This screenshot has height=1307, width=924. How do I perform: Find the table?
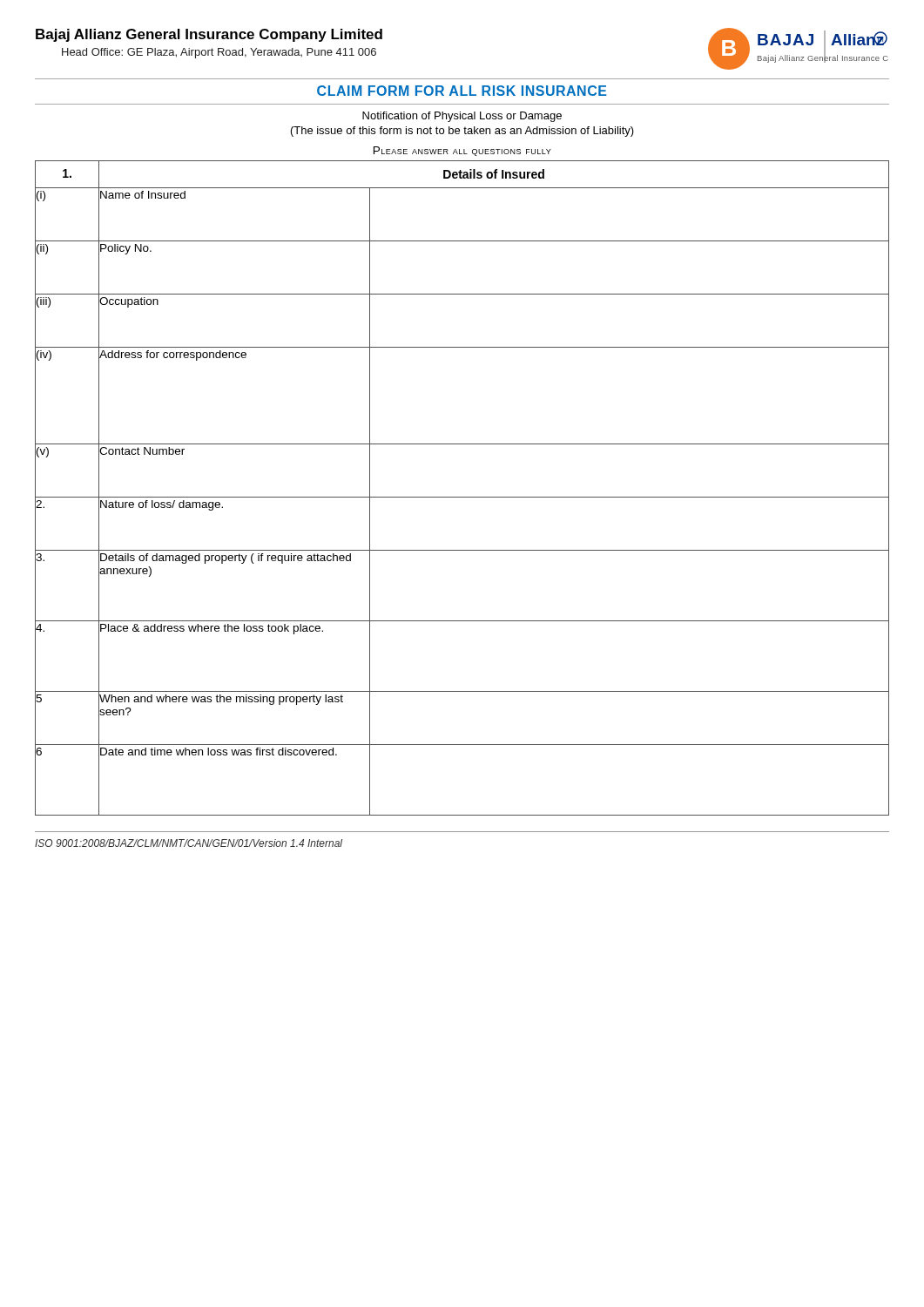(x=462, y=488)
